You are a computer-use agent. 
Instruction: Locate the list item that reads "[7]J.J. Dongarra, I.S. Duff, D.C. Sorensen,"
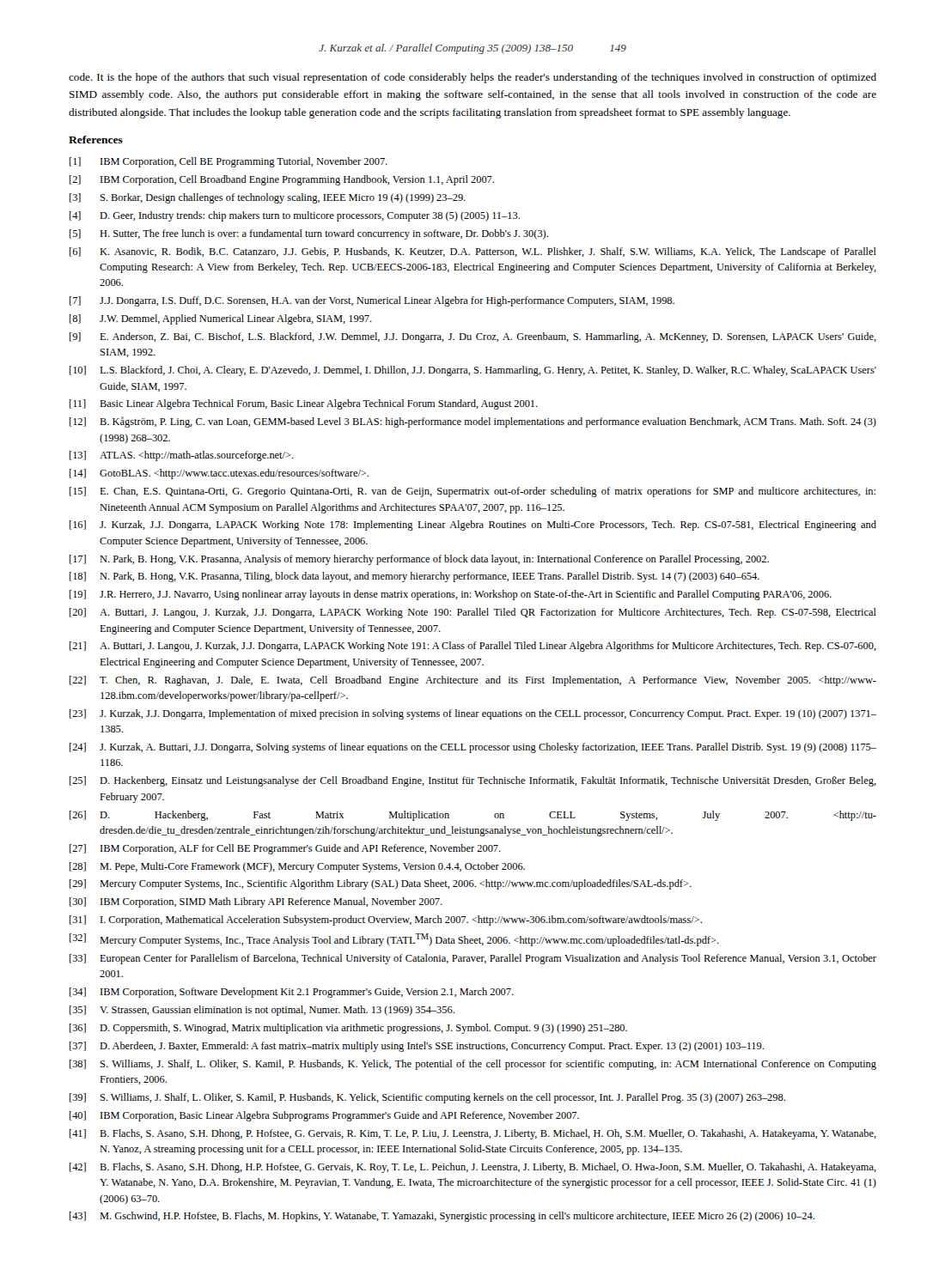pos(472,301)
